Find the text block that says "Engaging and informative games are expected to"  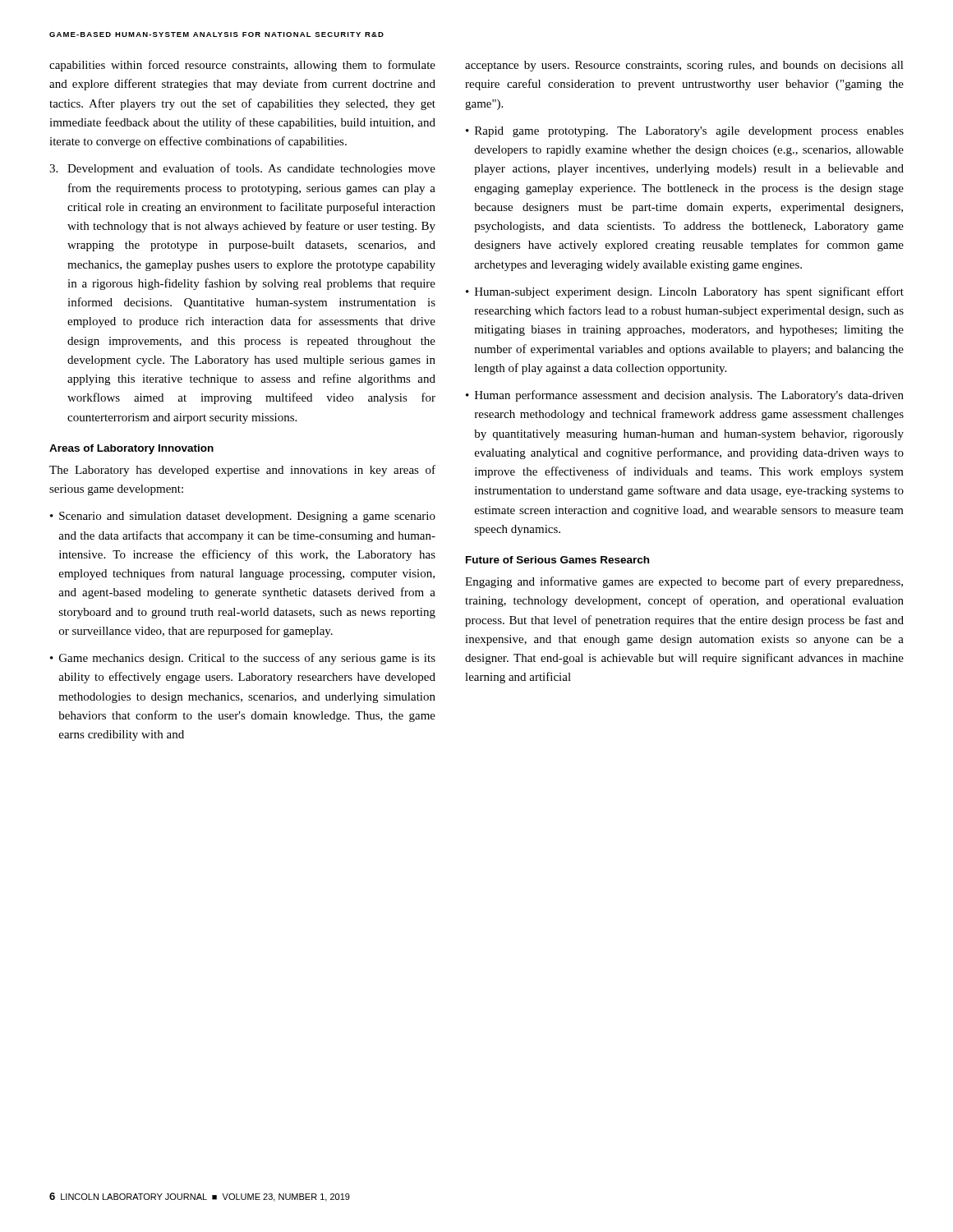pos(684,630)
